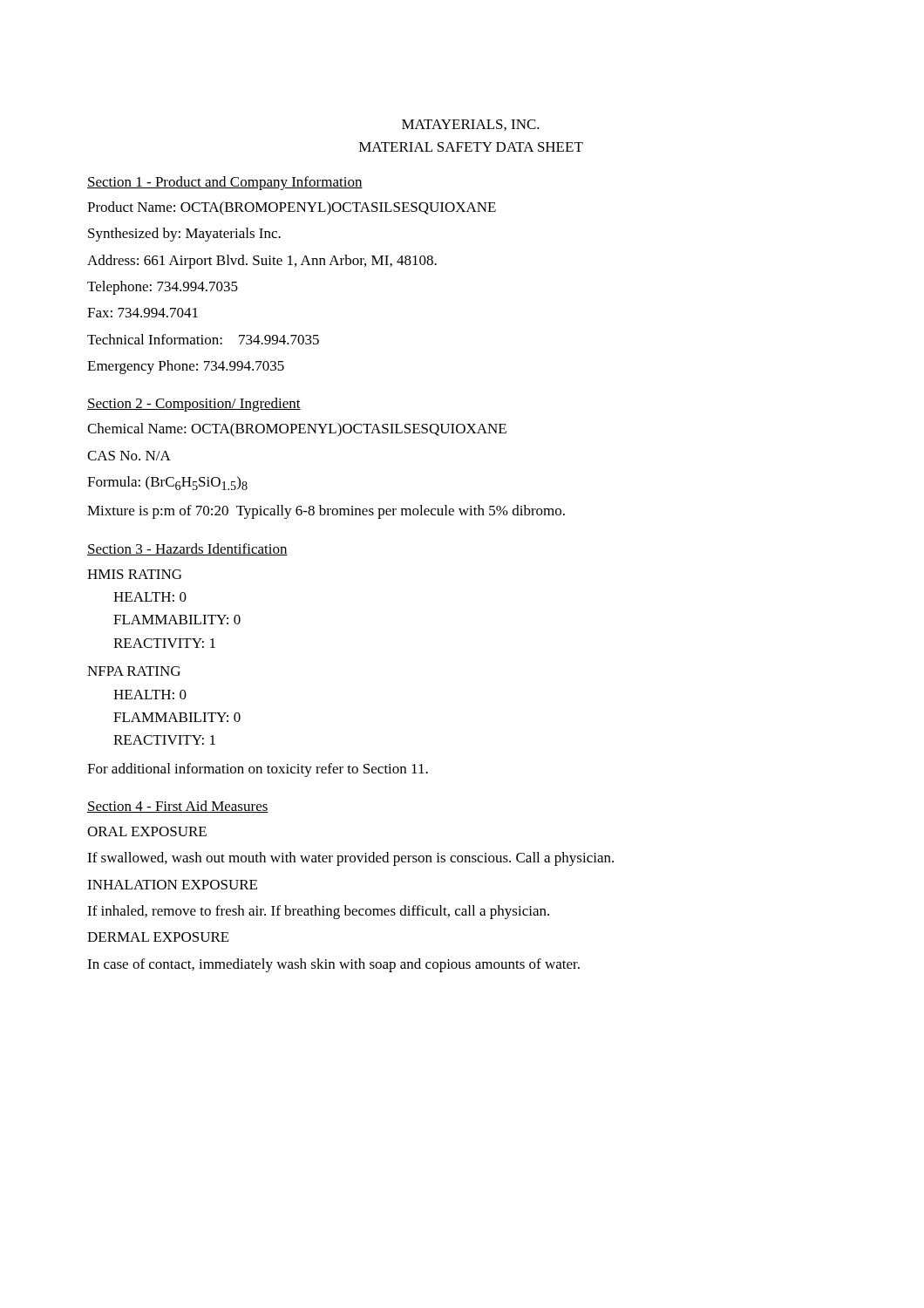Image resolution: width=924 pixels, height=1308 pixels.
Task: Locate the text that says "HMIS RATING"
Action: 135,574
